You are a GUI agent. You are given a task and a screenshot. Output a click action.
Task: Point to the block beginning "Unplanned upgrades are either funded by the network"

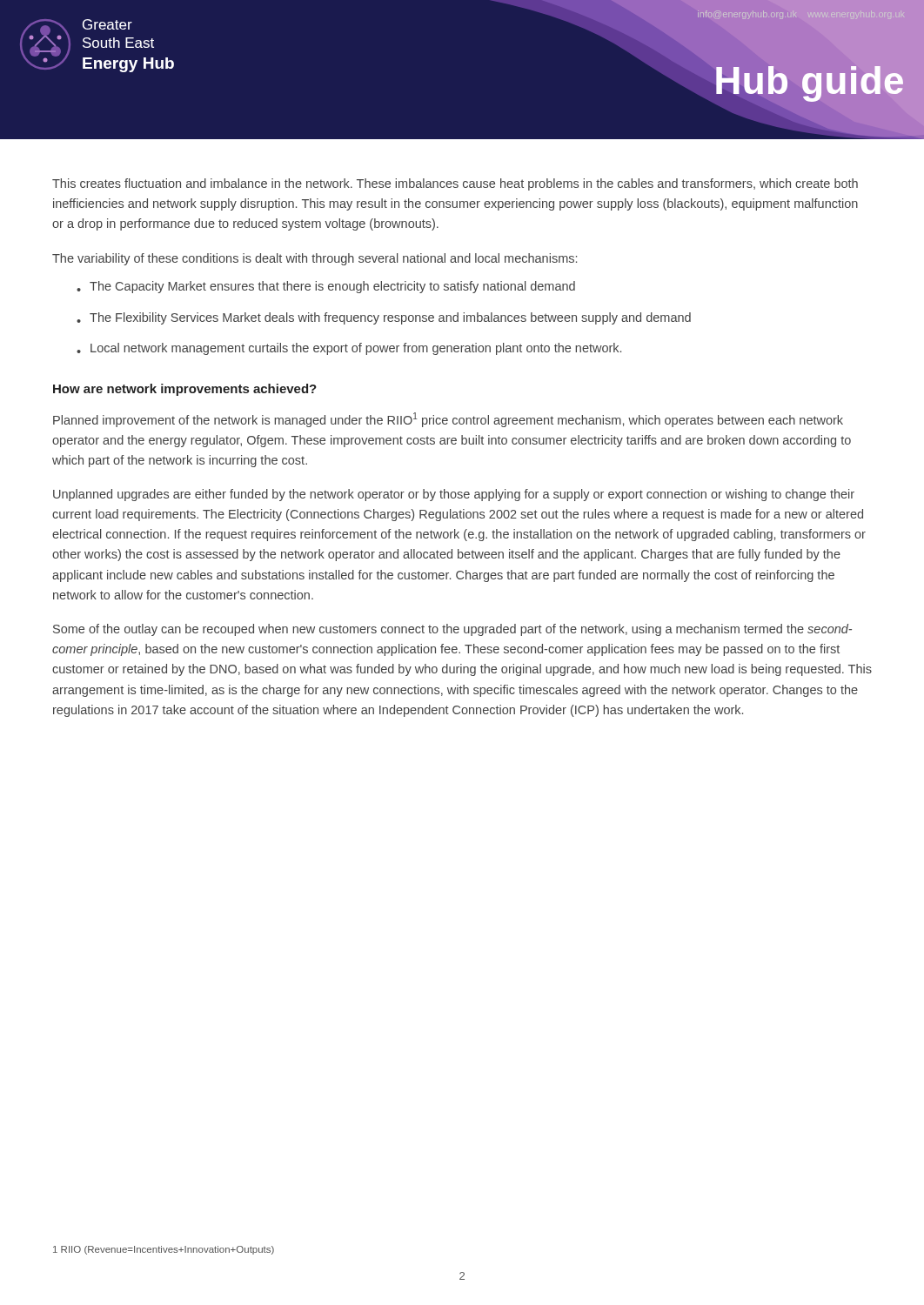[462, 545]
